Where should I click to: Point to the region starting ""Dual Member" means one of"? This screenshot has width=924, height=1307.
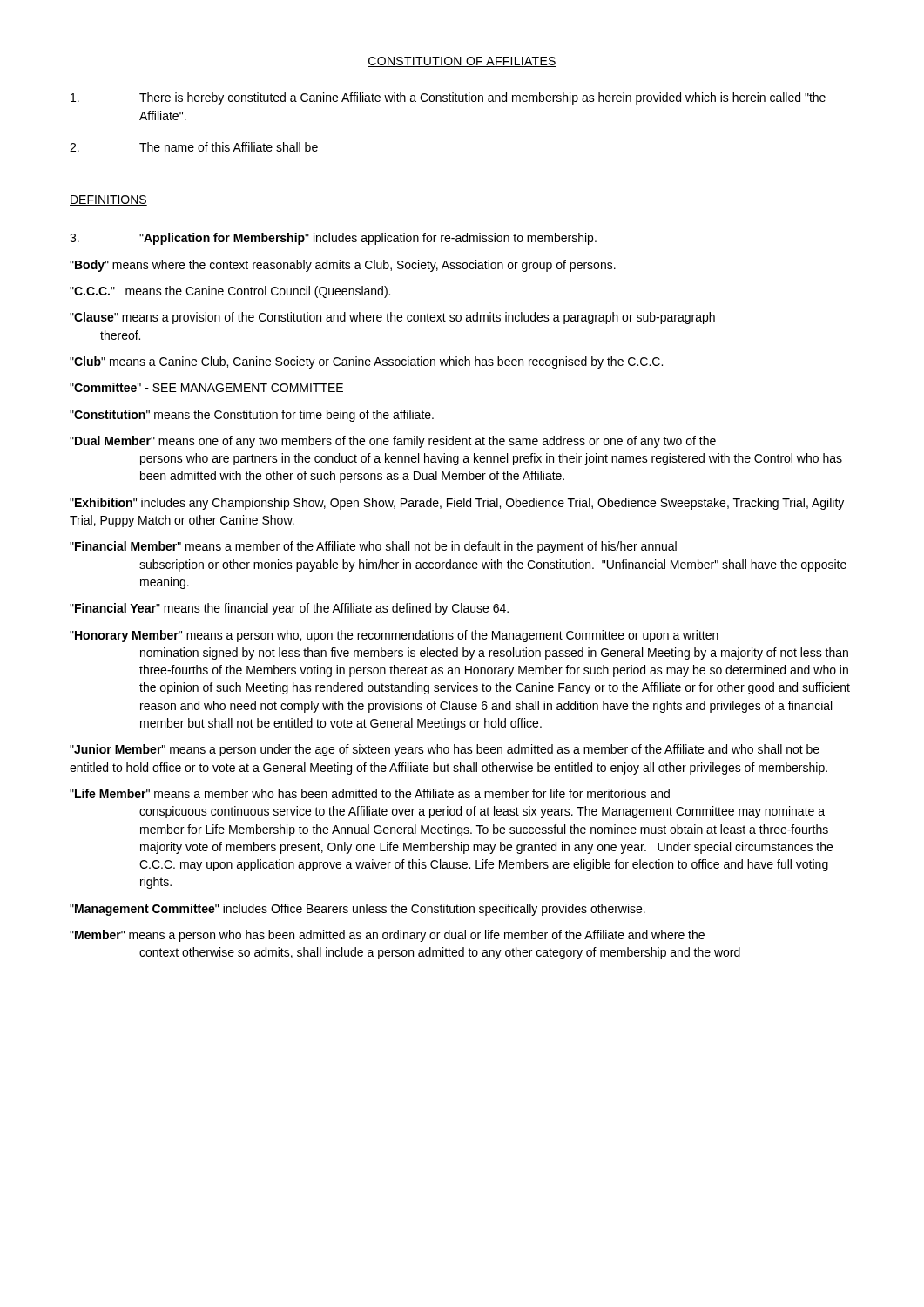click(x=462, y=459)
